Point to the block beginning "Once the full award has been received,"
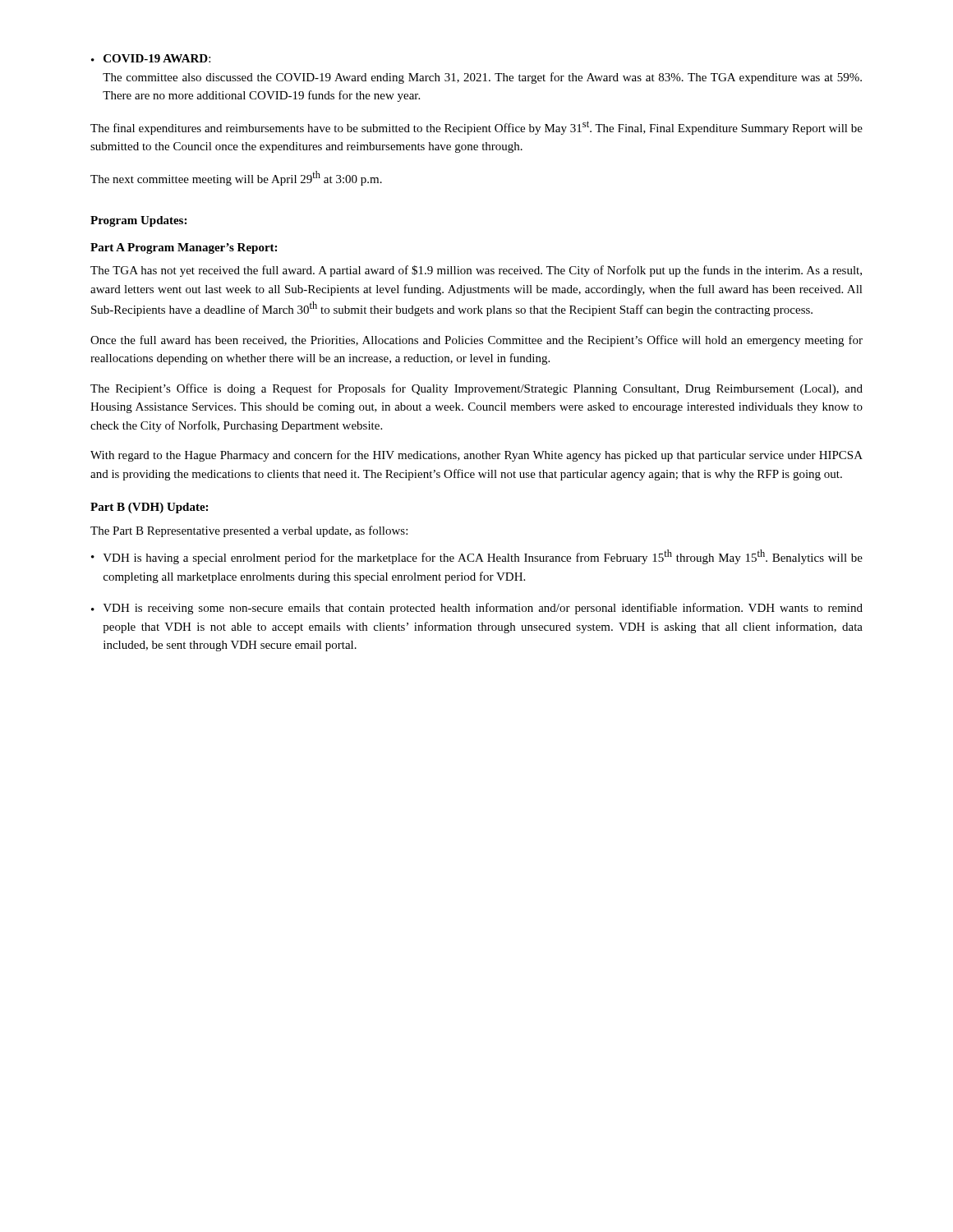The height and width of the screenshot is (1232, 953). (476, 349)
